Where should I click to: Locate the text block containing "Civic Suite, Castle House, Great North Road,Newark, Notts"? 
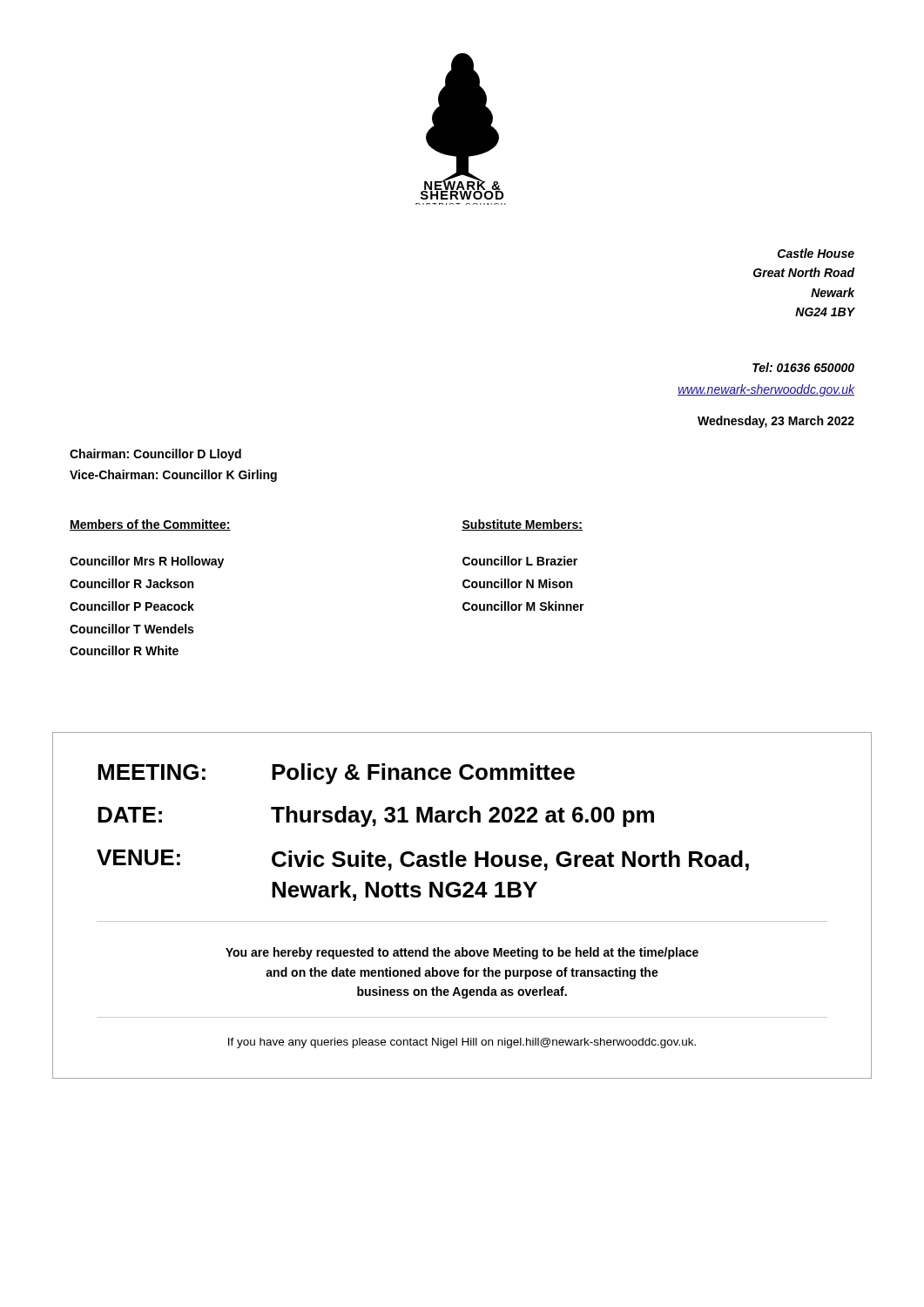click(511, 874)
